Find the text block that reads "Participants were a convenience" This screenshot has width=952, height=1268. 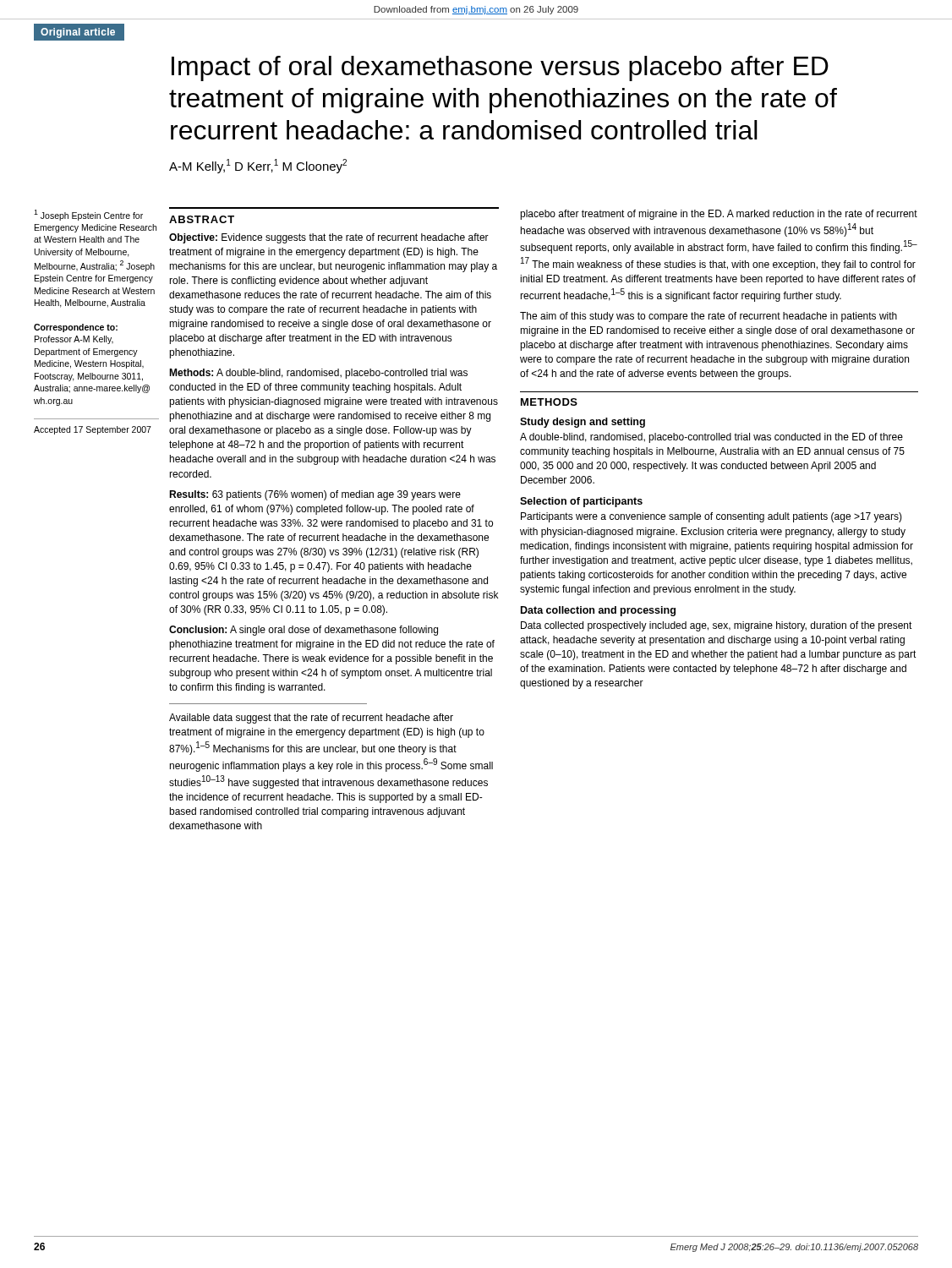click(717, 553)
